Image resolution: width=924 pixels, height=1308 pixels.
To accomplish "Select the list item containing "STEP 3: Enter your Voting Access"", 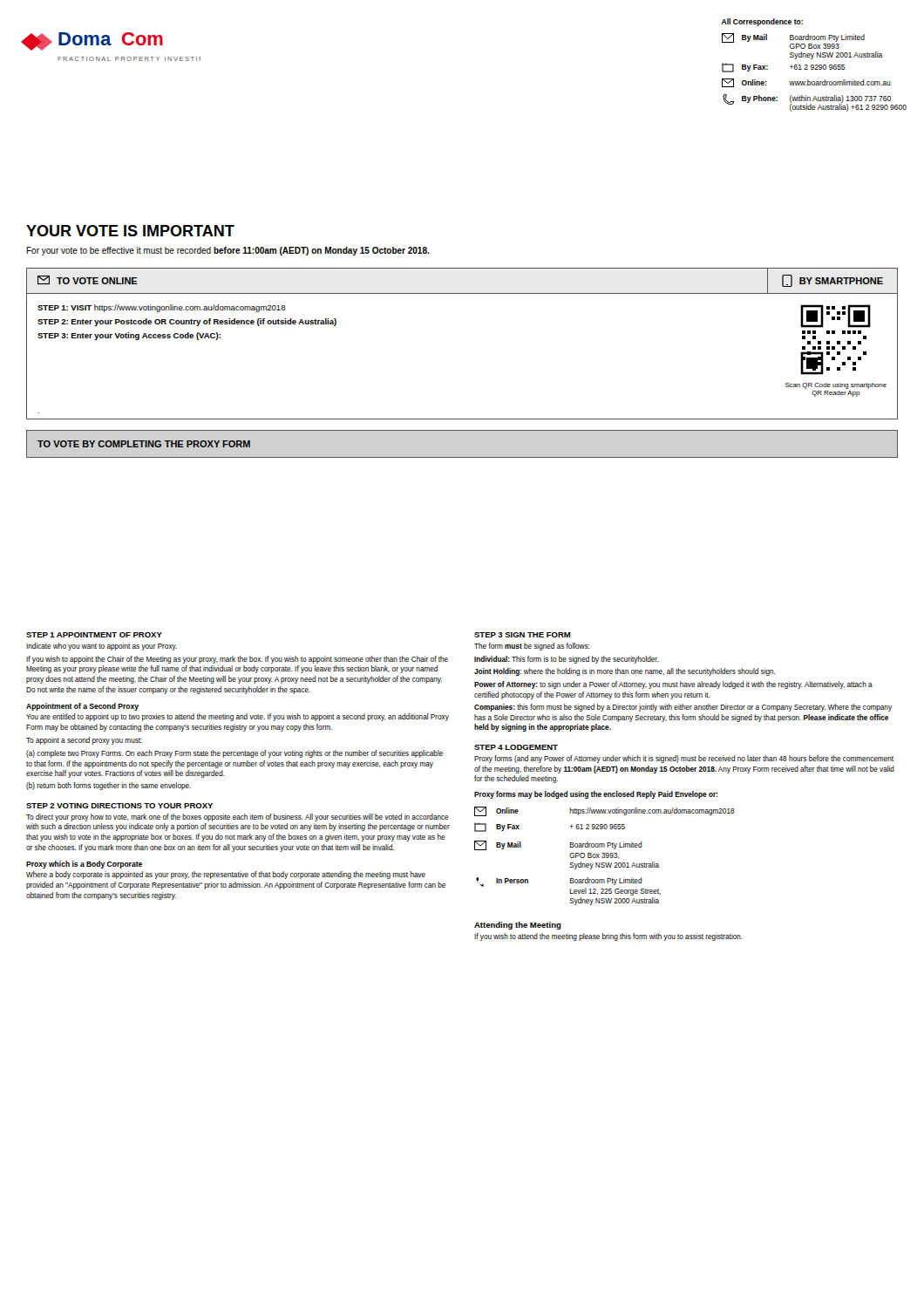I will pyautogui.click(x=129, y=335).
